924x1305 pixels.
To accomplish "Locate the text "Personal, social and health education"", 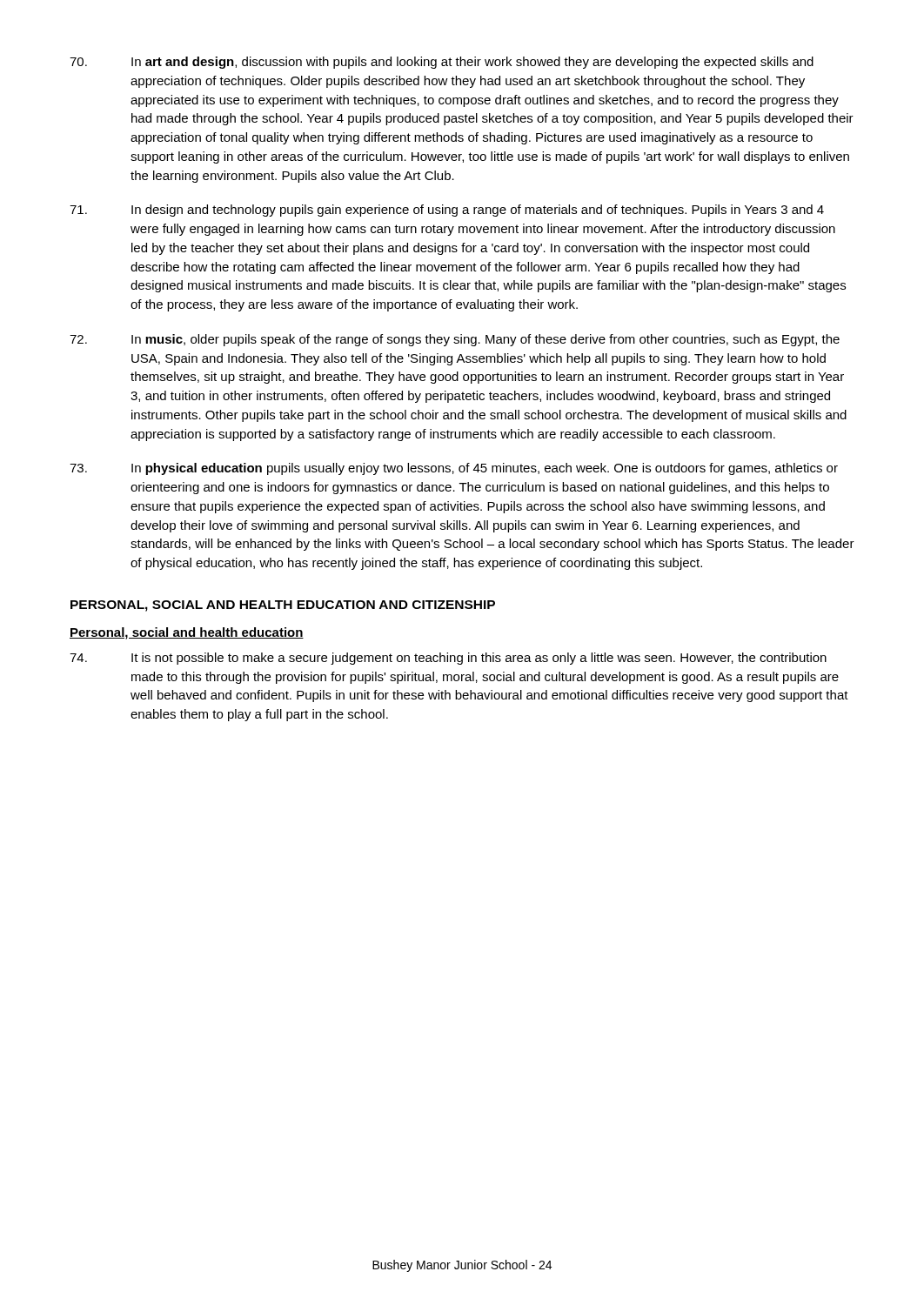I will [x=186, y=632].
